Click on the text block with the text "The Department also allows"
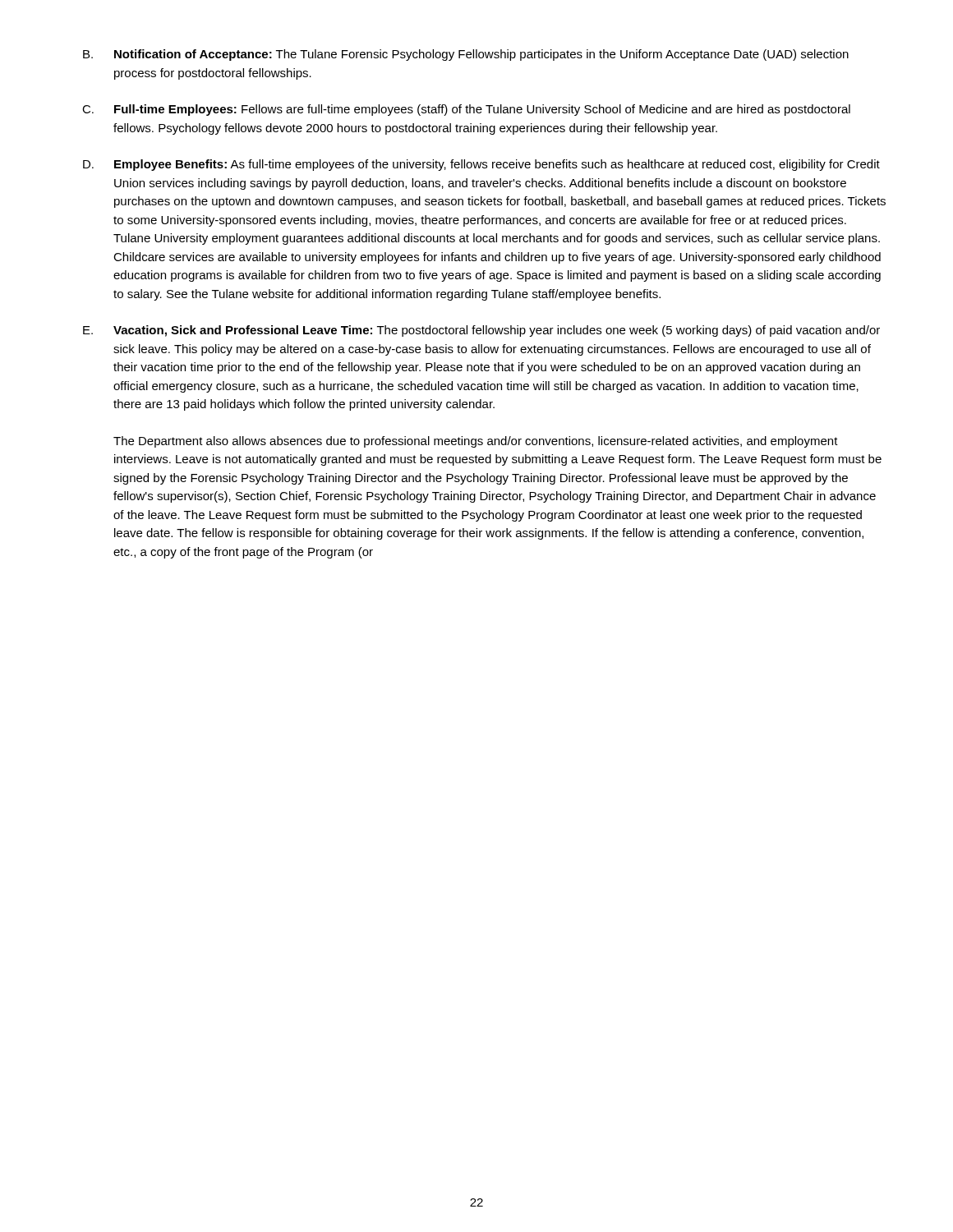 point(498,496)
